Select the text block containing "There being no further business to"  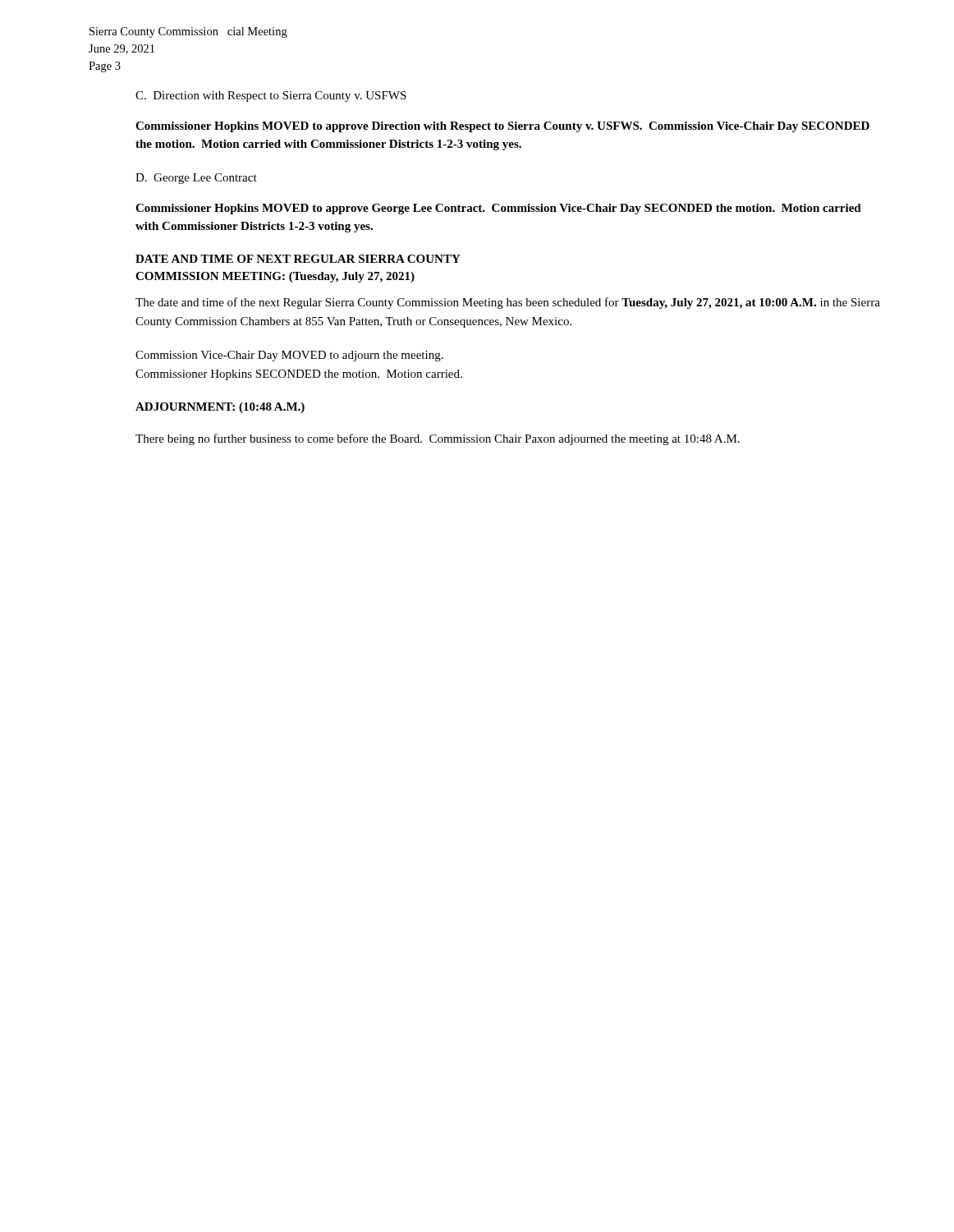pos(438,438)
